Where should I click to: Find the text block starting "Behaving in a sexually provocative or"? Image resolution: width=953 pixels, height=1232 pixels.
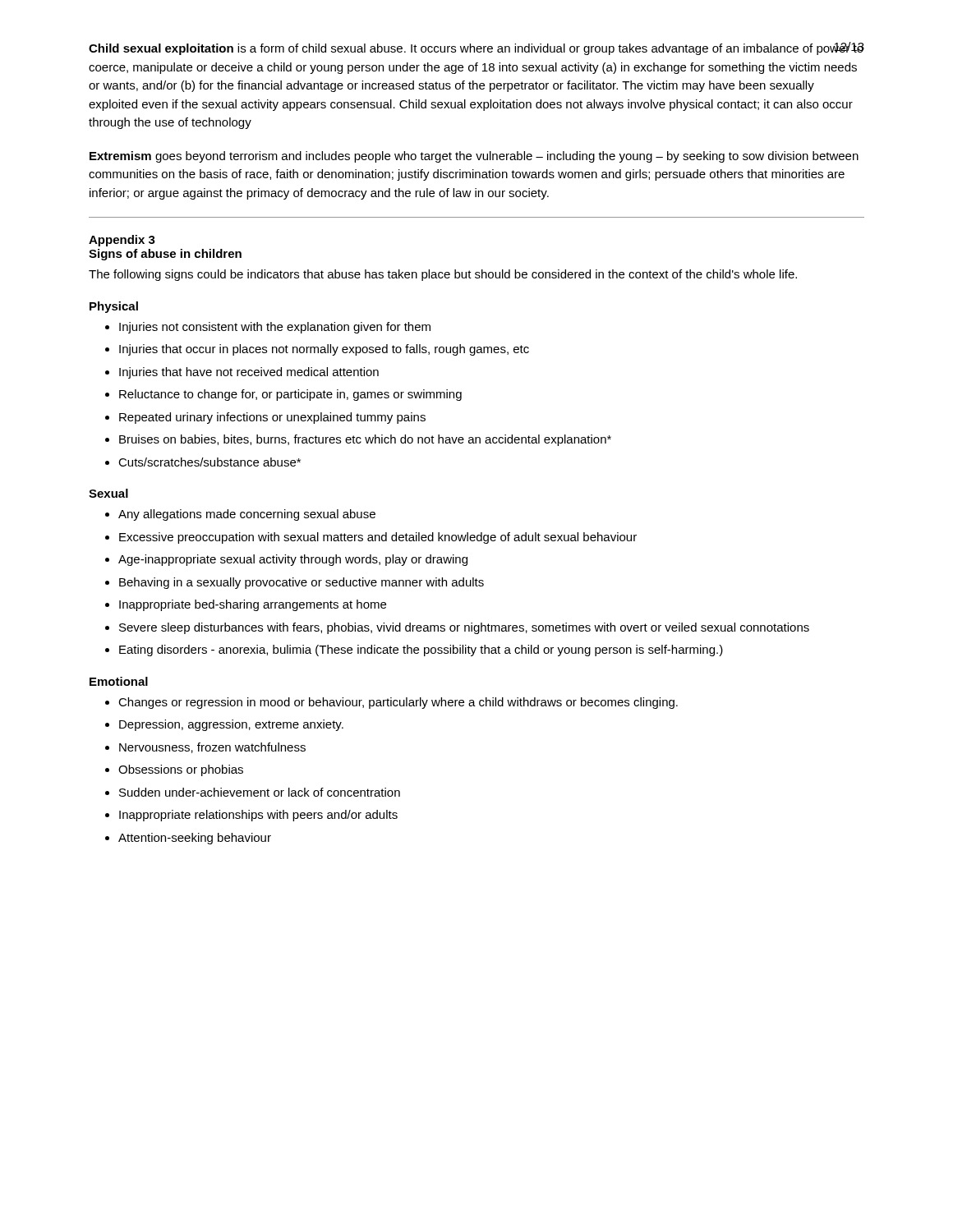[491, 582]
